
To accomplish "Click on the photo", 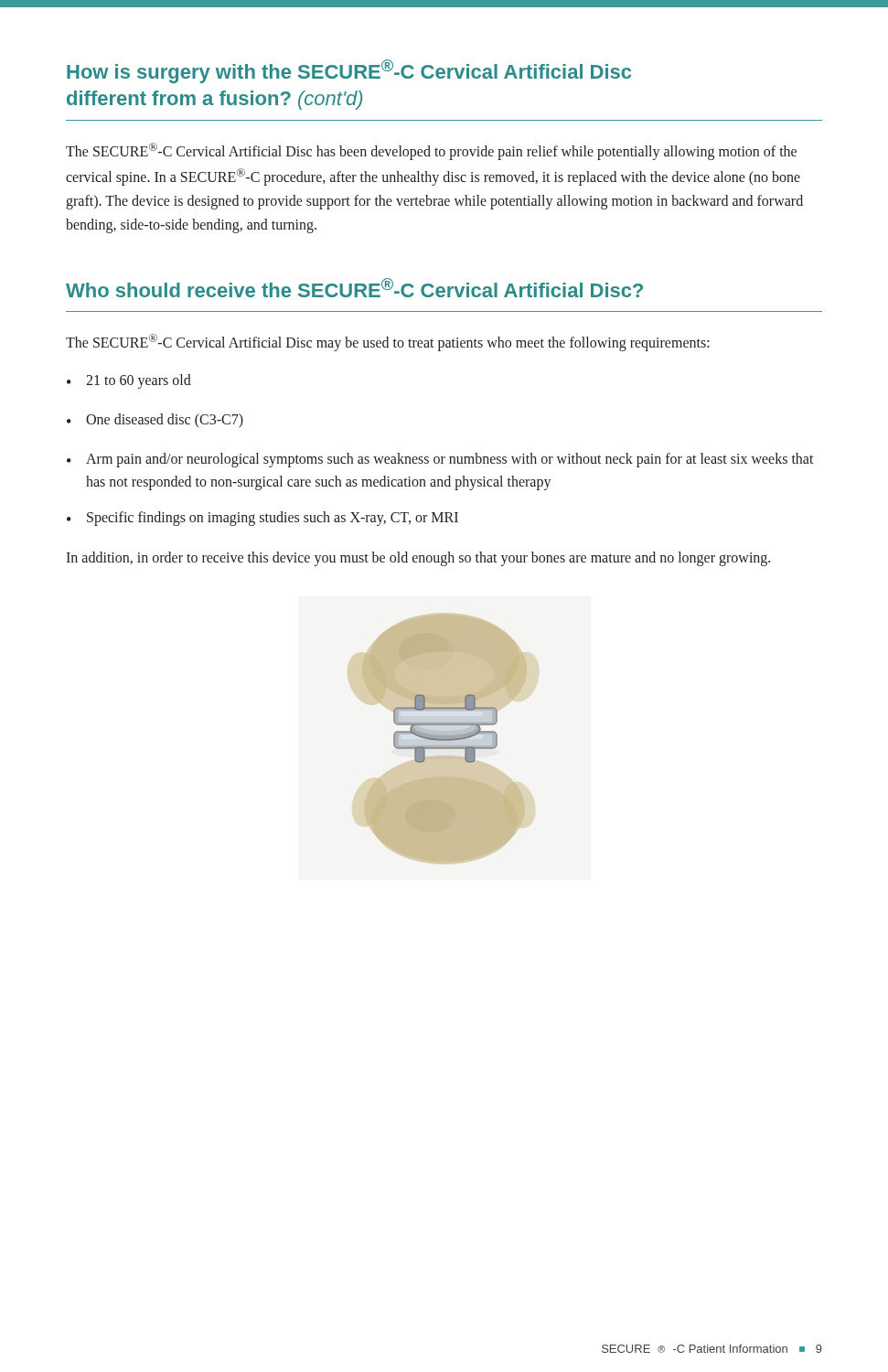I will 444,738.
